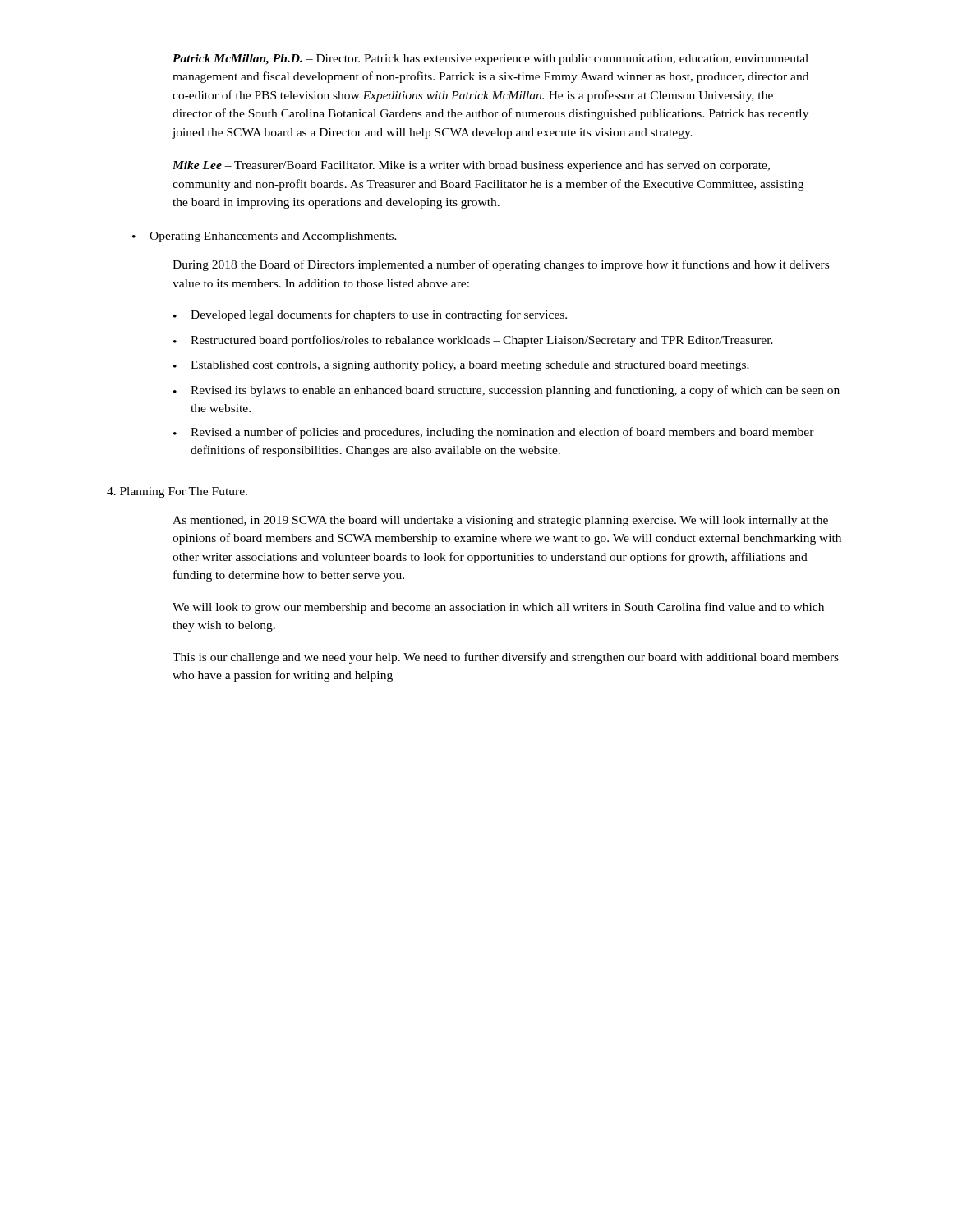Screen dimensions: 1232x953
Task: Point to the block beginning "• Restructured board portfolios/roles"
Action: (473, 341)
